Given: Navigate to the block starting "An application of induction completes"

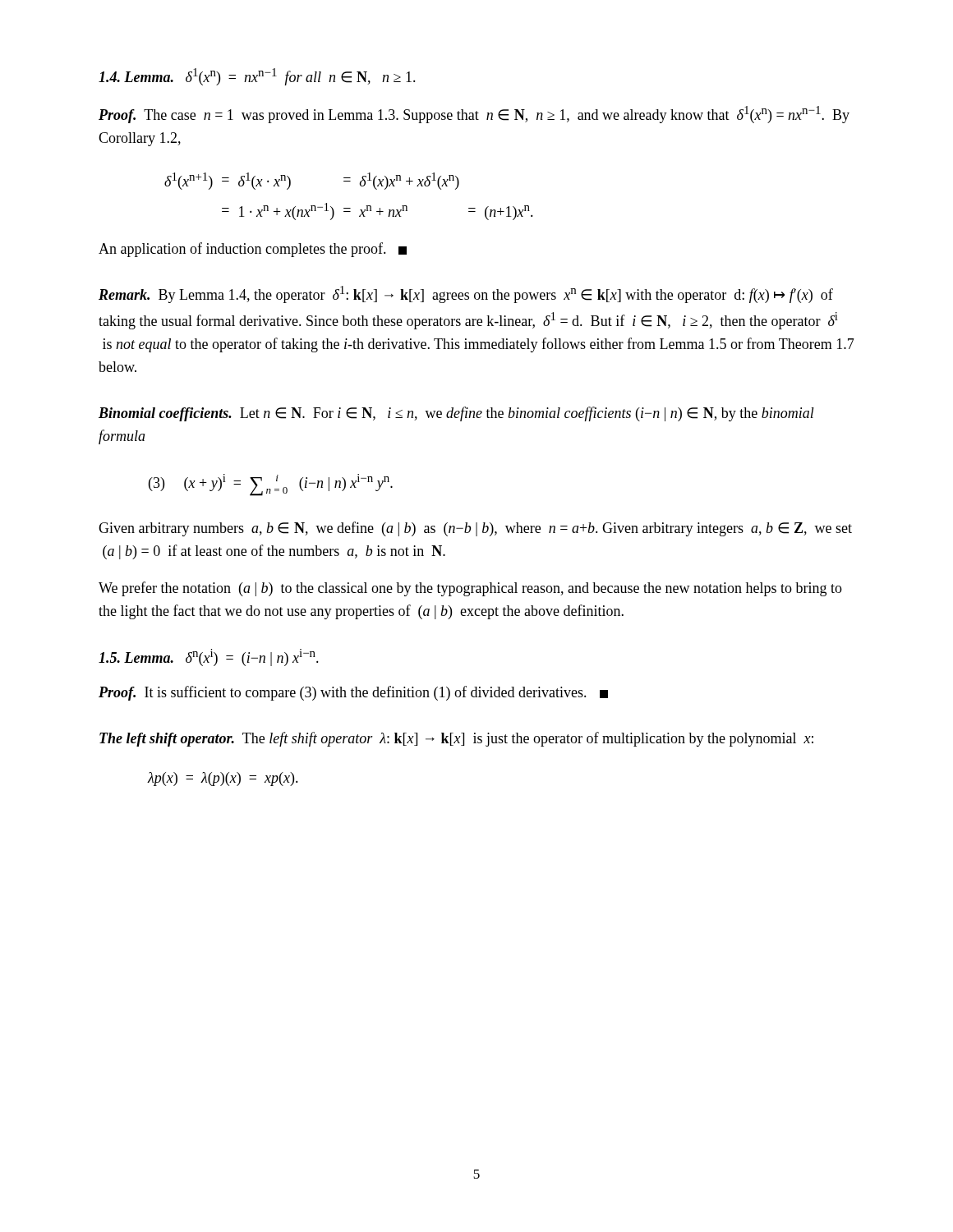Looking at the screenshot, I should click(x=253, y=249).
